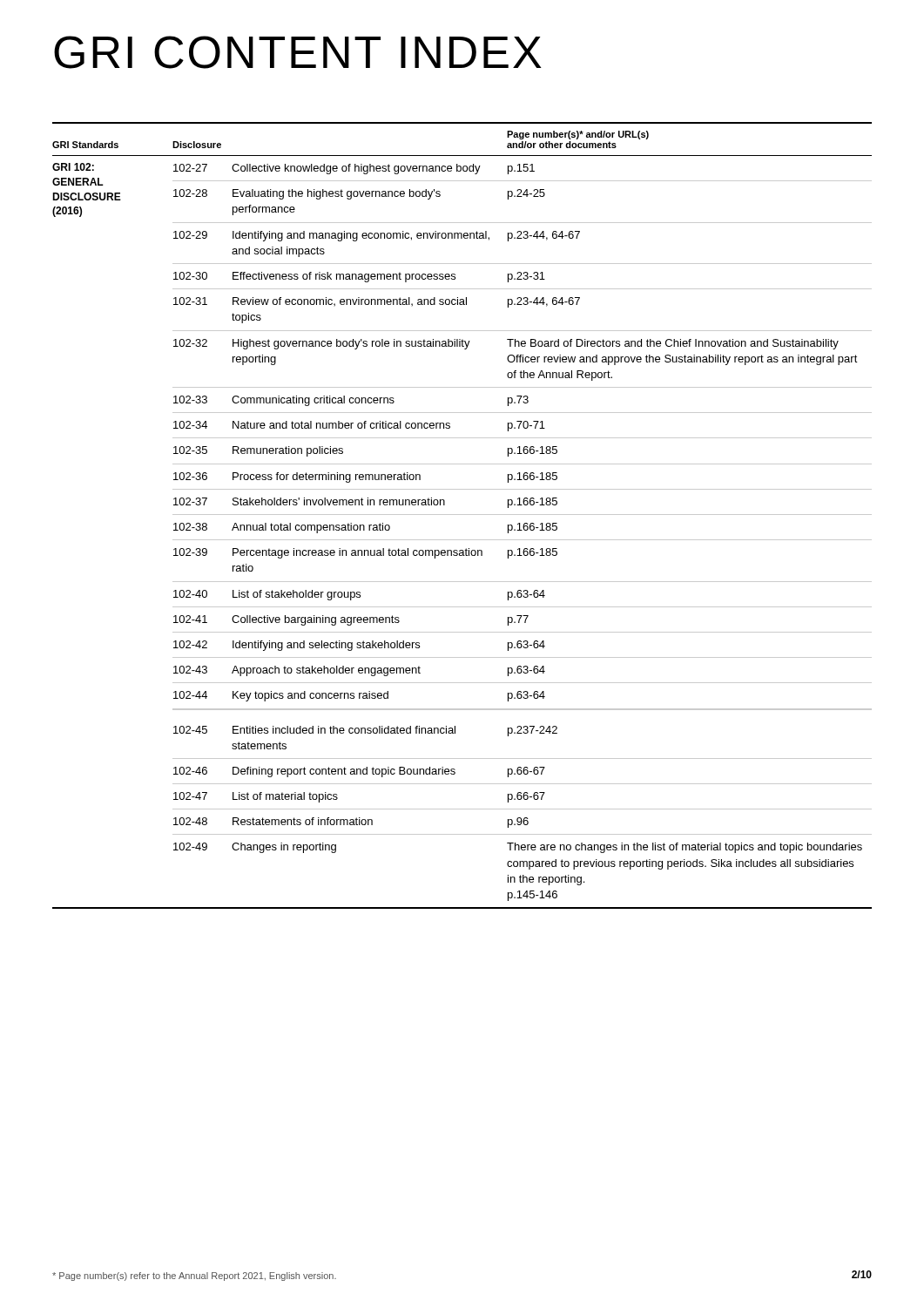The width and height of the screenshot is (924, 1307).
Task: Point to the region starting "GRI CONTENT INDEX"
Action: (462, 53)
